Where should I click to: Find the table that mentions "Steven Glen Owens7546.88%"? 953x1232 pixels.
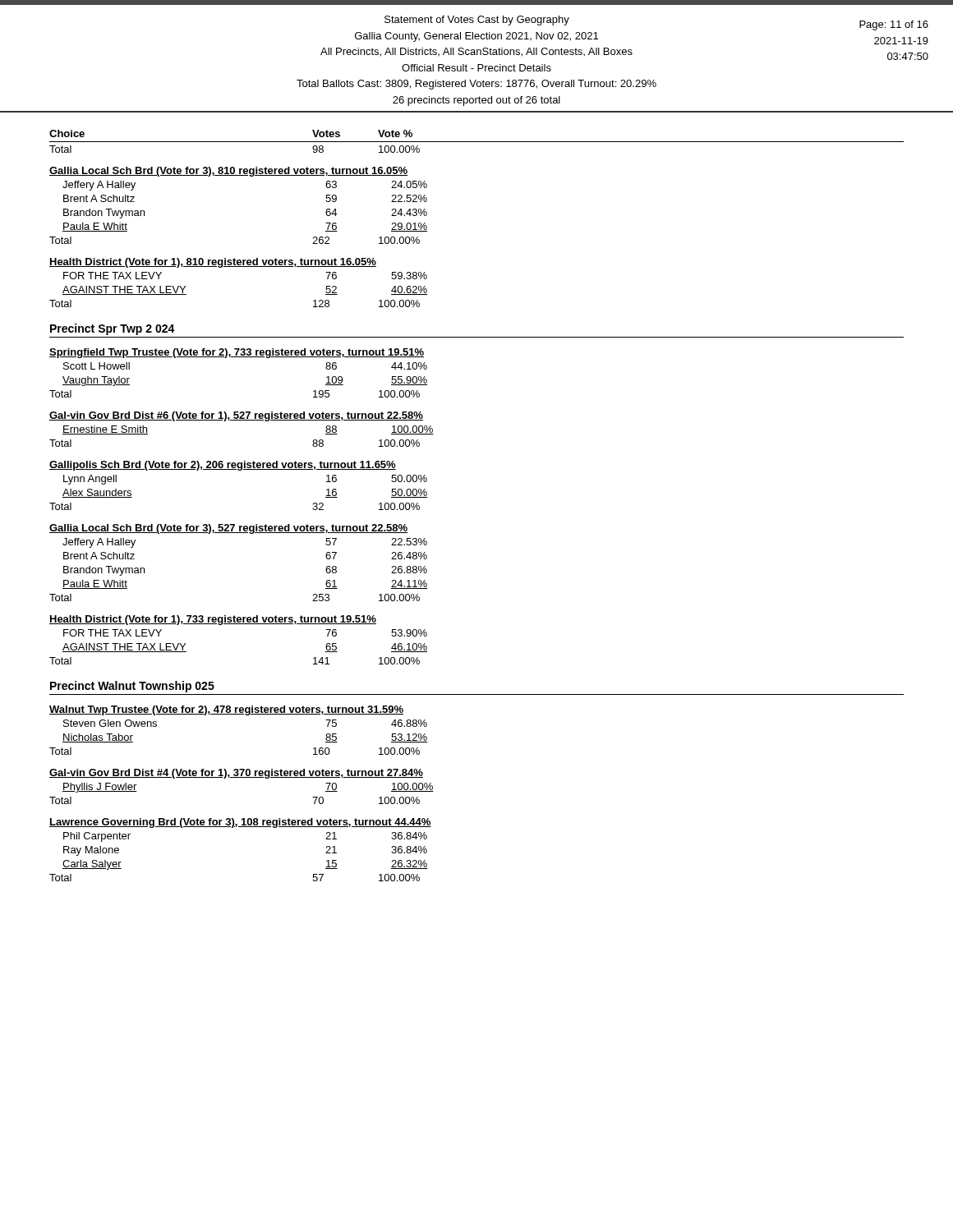tap(476, 737)
